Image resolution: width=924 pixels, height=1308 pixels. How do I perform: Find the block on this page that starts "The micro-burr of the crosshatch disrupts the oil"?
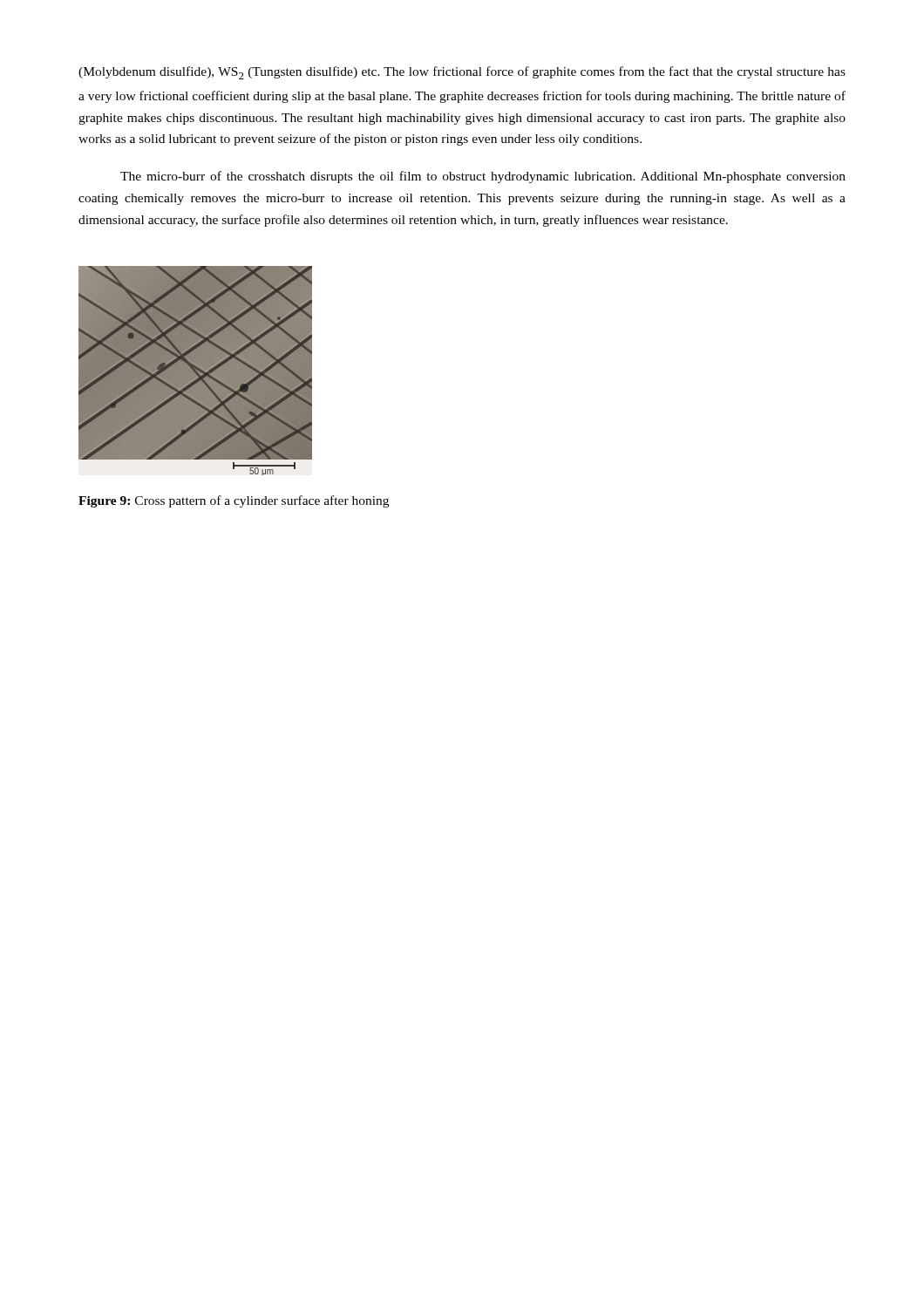click(x=462, y=198)
